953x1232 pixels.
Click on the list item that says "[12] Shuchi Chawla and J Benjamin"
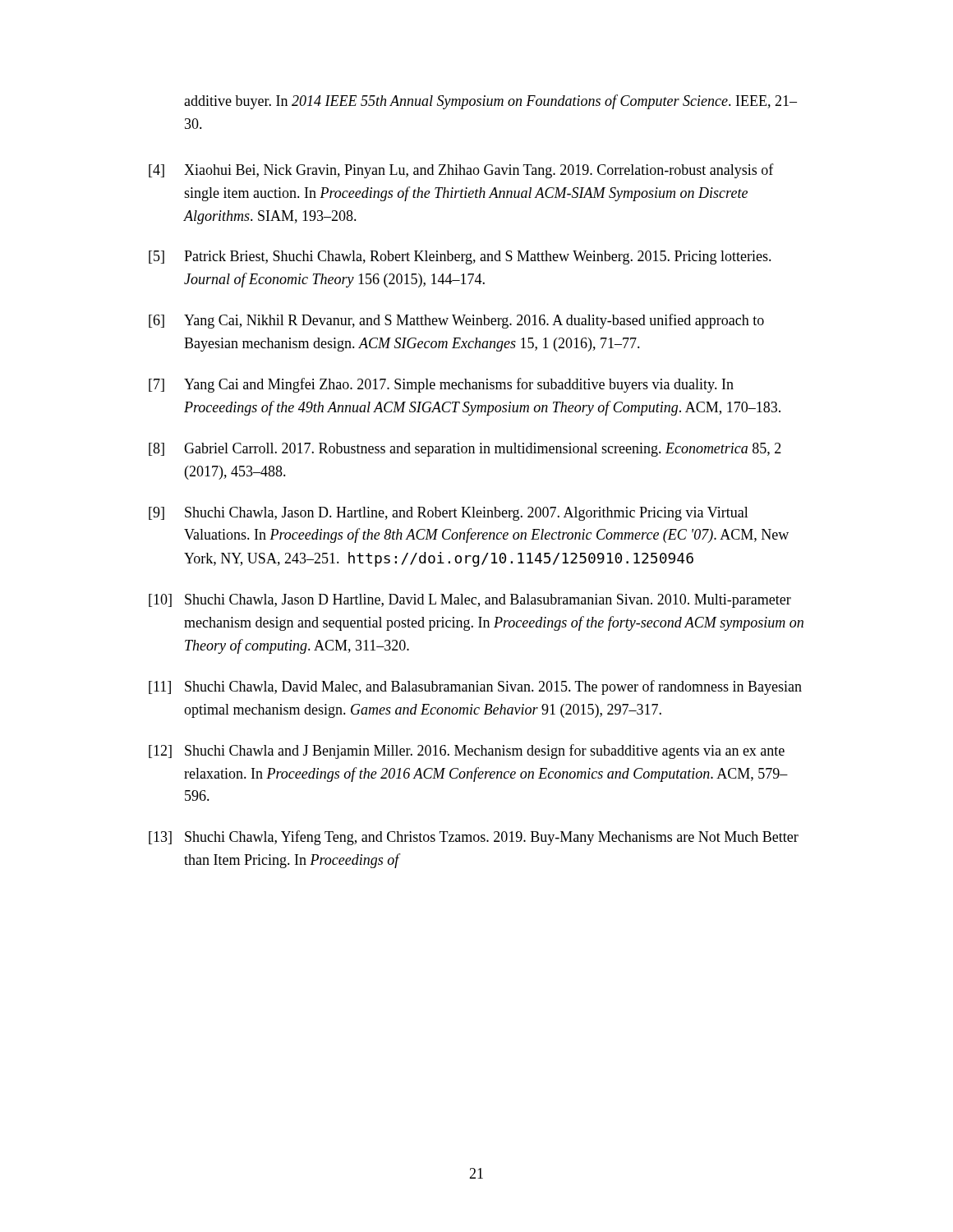coord(476,774)
